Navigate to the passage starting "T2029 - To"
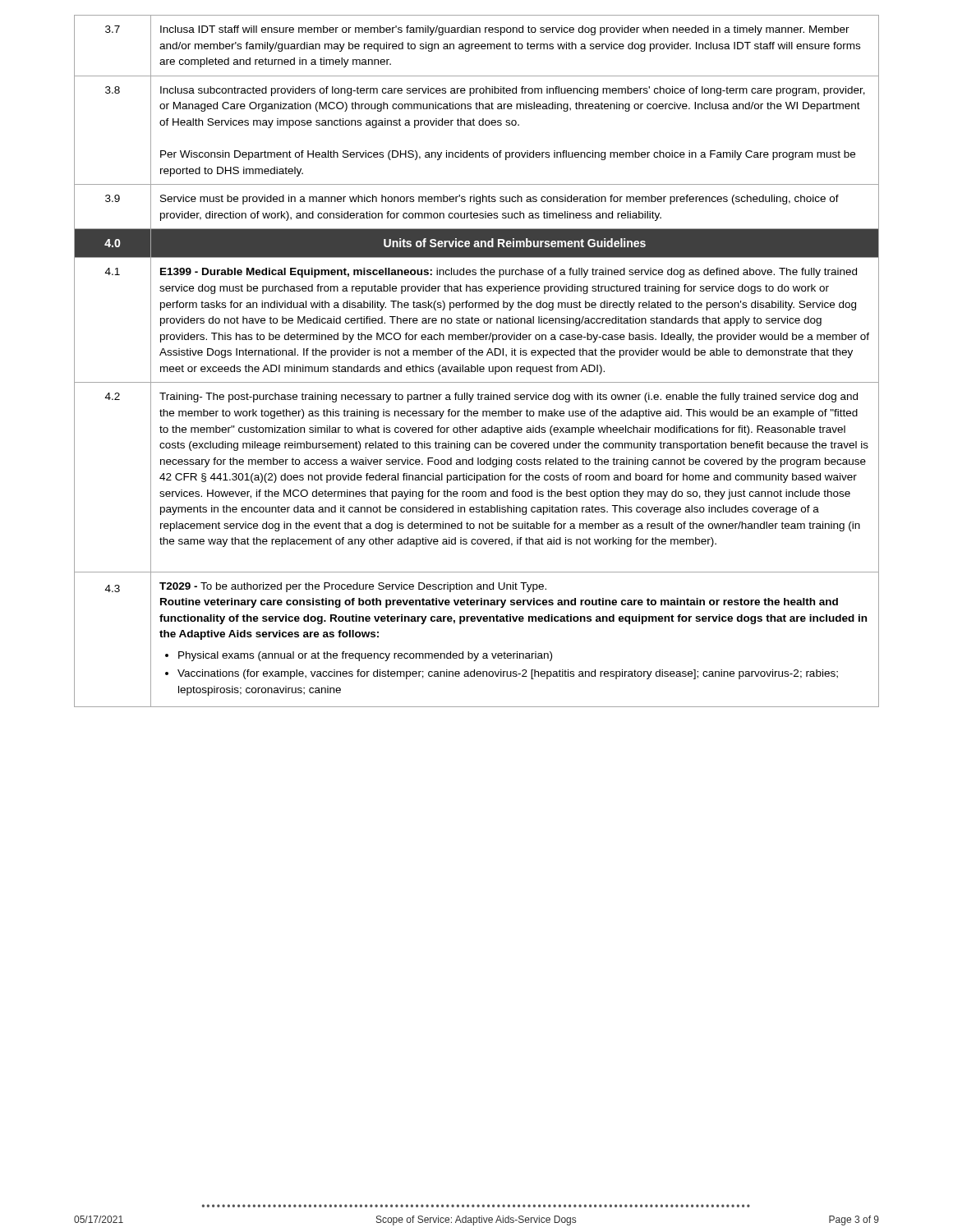Image resolution: width=953 pixels, height=1232 pixels. coord(353,587)
